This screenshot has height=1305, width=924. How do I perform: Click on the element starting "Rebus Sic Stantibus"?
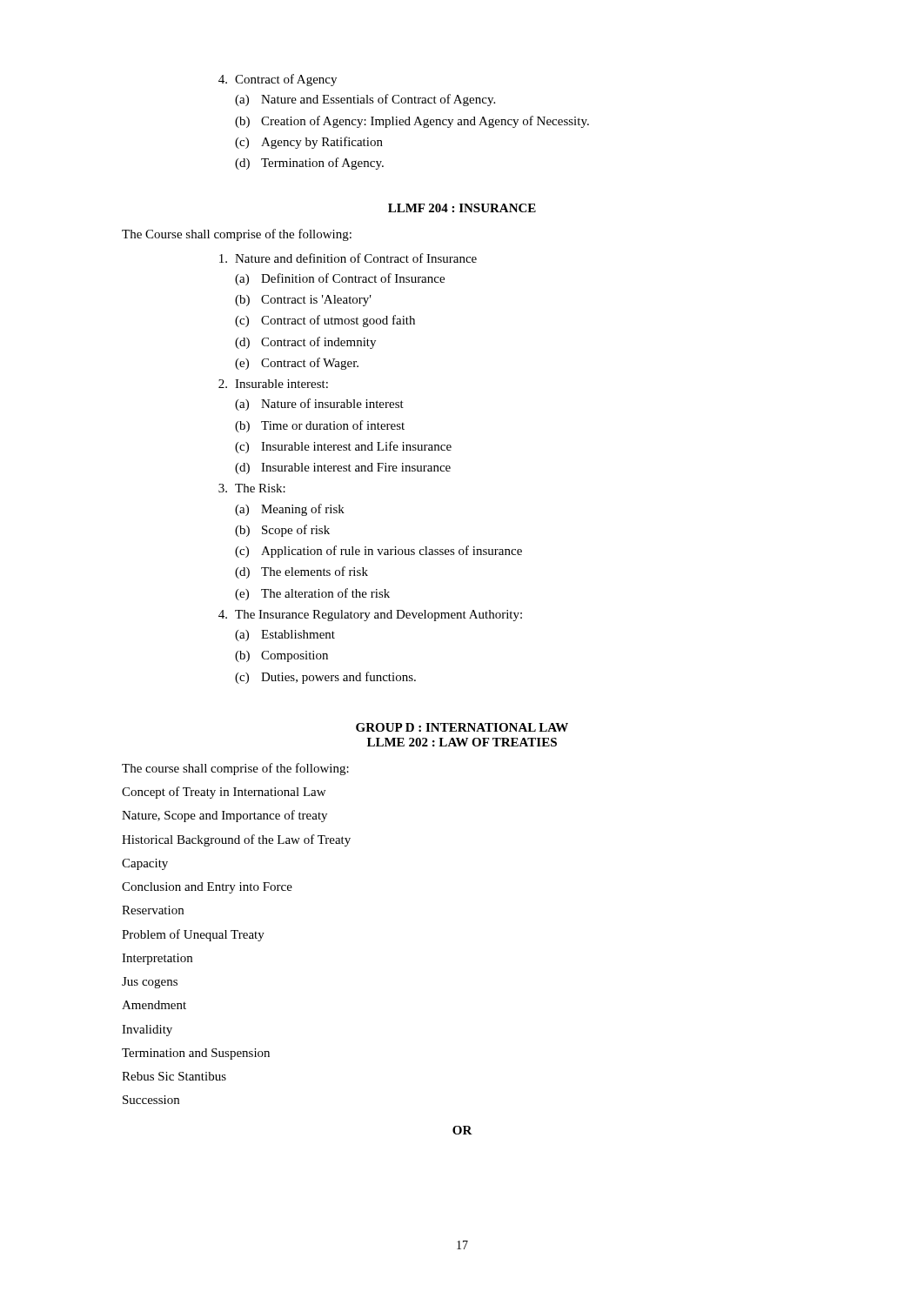[x=174, y=1076]
